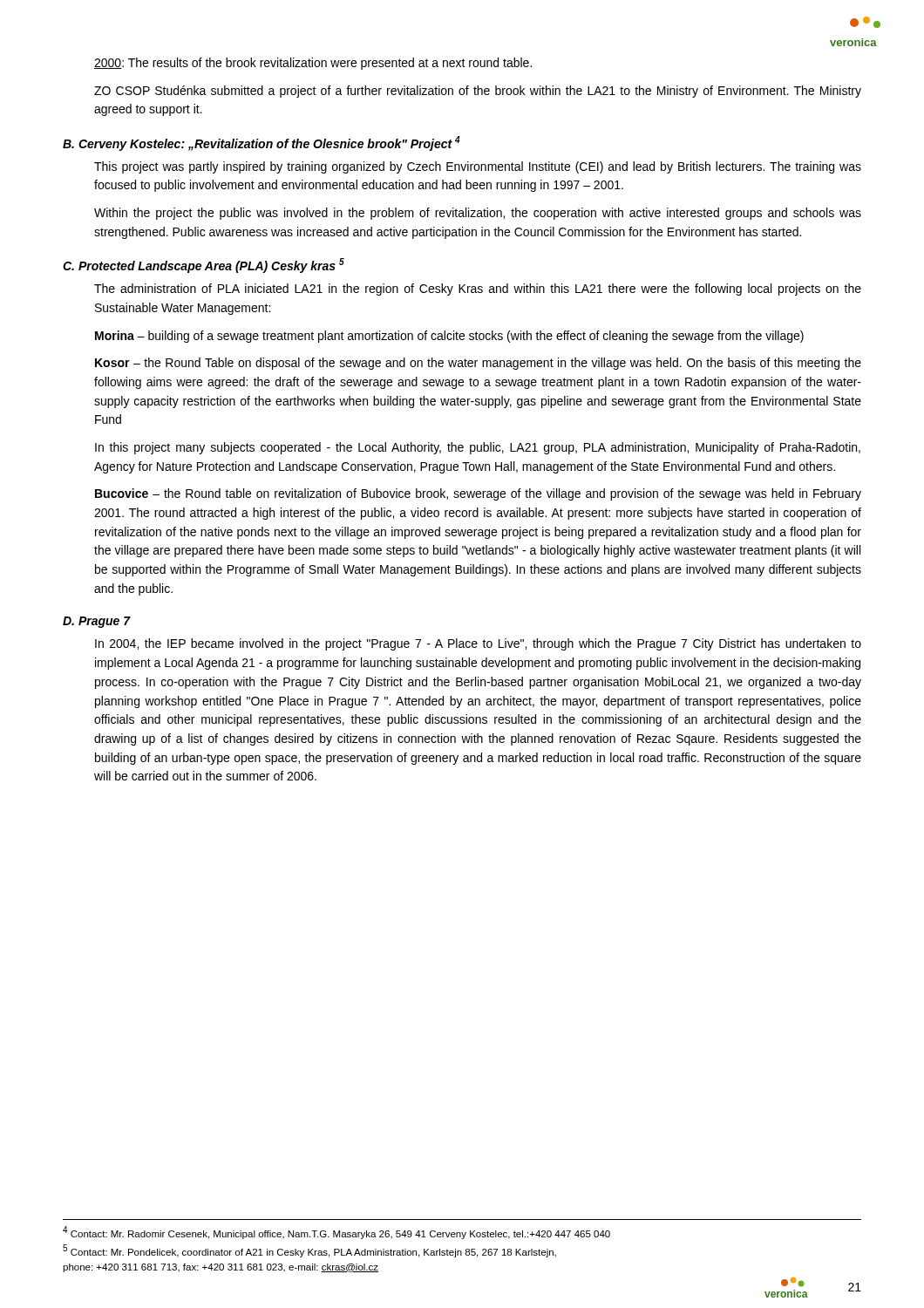Click where it says "C. Protected Landscape Area (PLA) Cesky kras 5"
Screen dimensions: 1308x924
[203, 265]
